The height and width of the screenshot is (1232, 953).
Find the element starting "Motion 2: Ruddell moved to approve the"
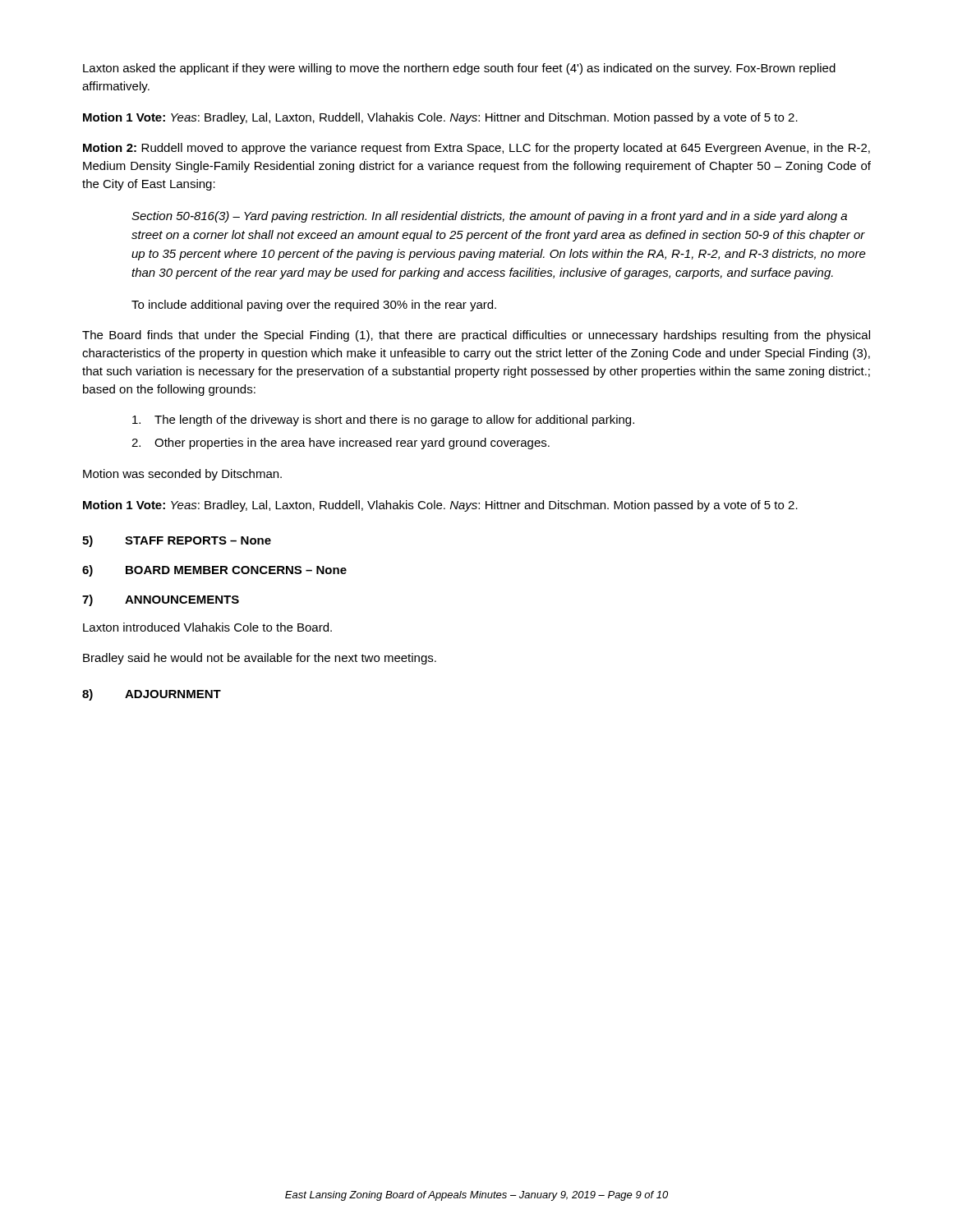[x=476, y=166]
